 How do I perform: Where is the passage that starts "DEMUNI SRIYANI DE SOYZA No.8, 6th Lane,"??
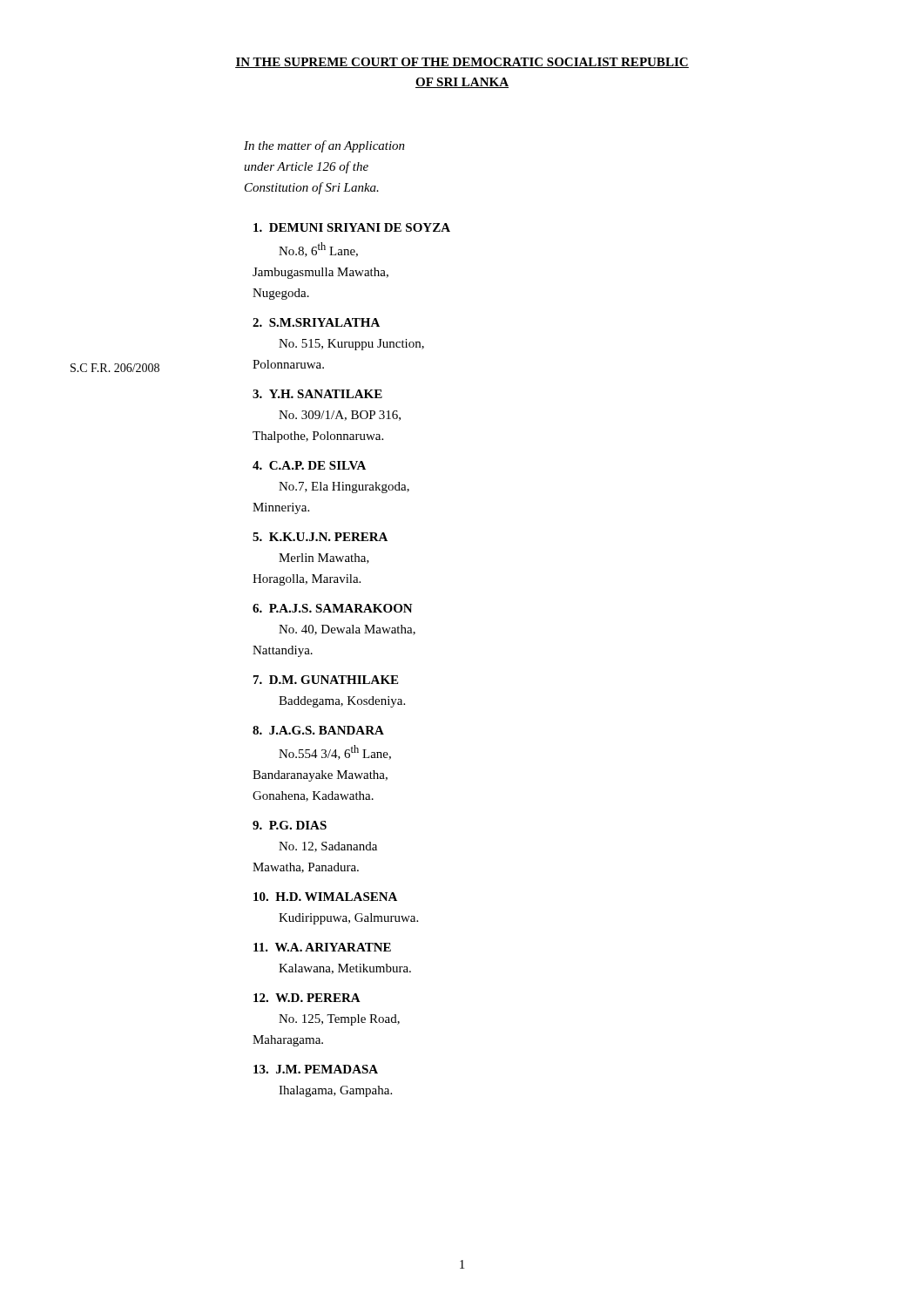coord(351,260)
